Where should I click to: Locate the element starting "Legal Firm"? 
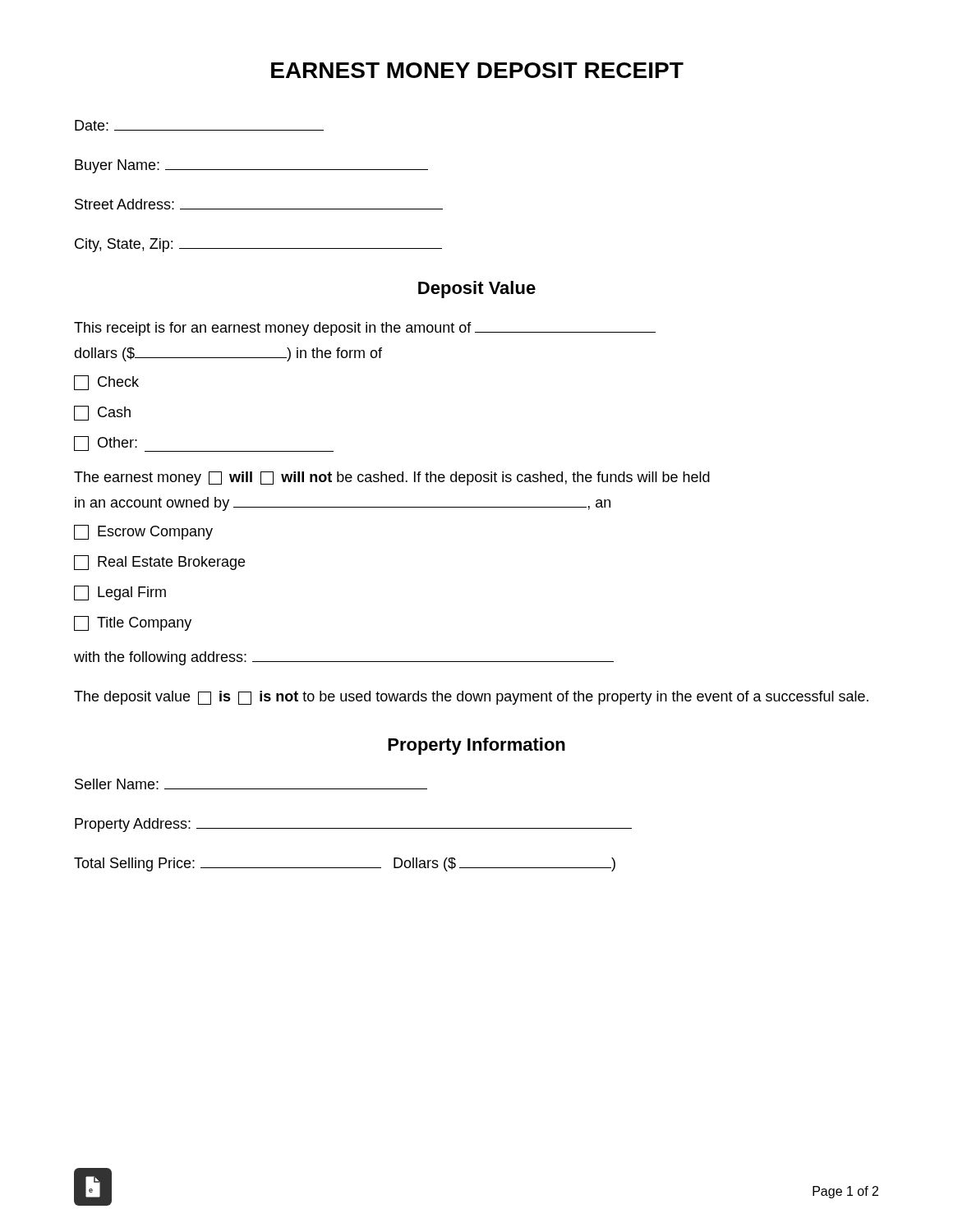coord(120,592)
